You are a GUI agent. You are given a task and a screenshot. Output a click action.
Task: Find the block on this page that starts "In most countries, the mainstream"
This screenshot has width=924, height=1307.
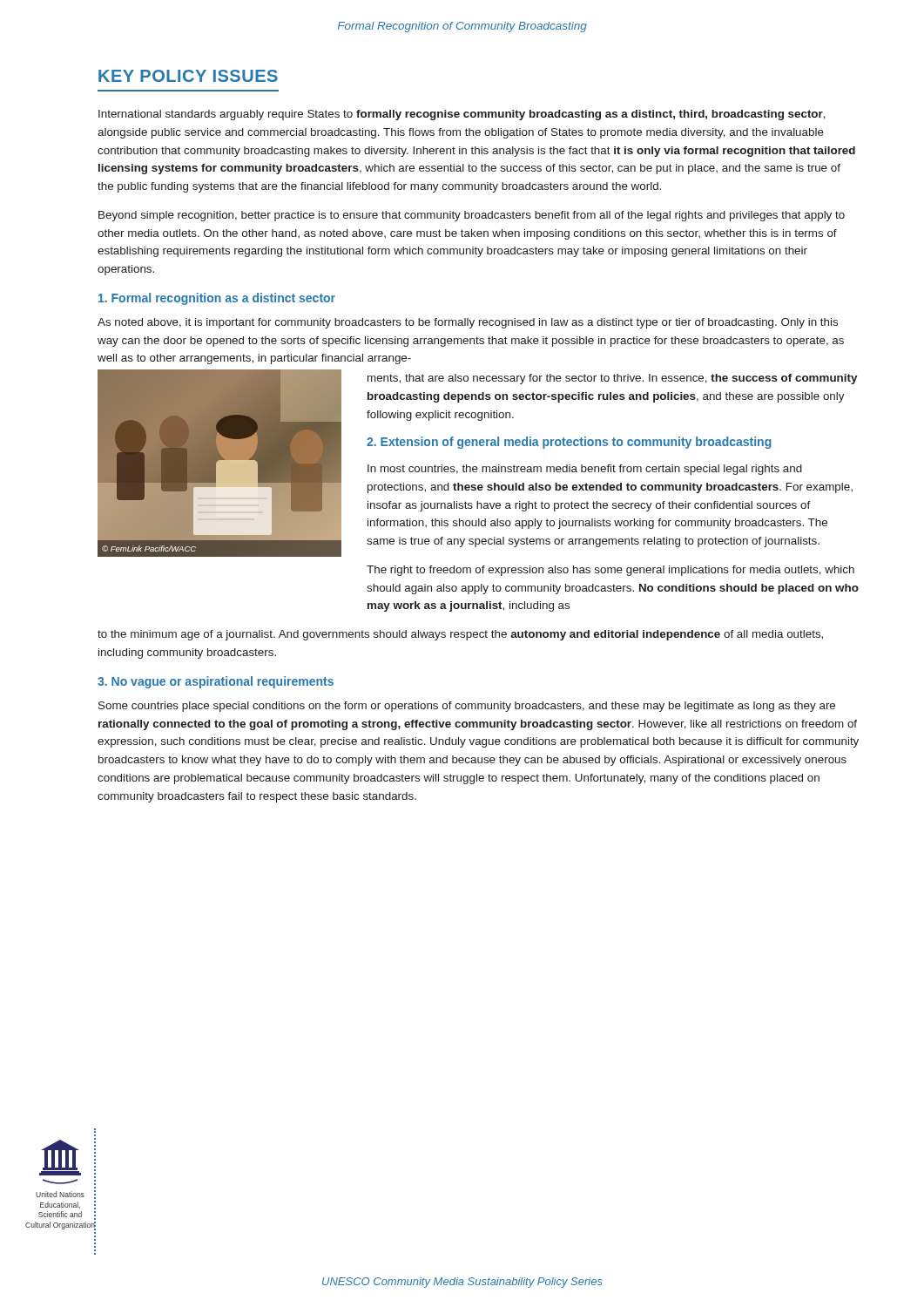[610, 505]
